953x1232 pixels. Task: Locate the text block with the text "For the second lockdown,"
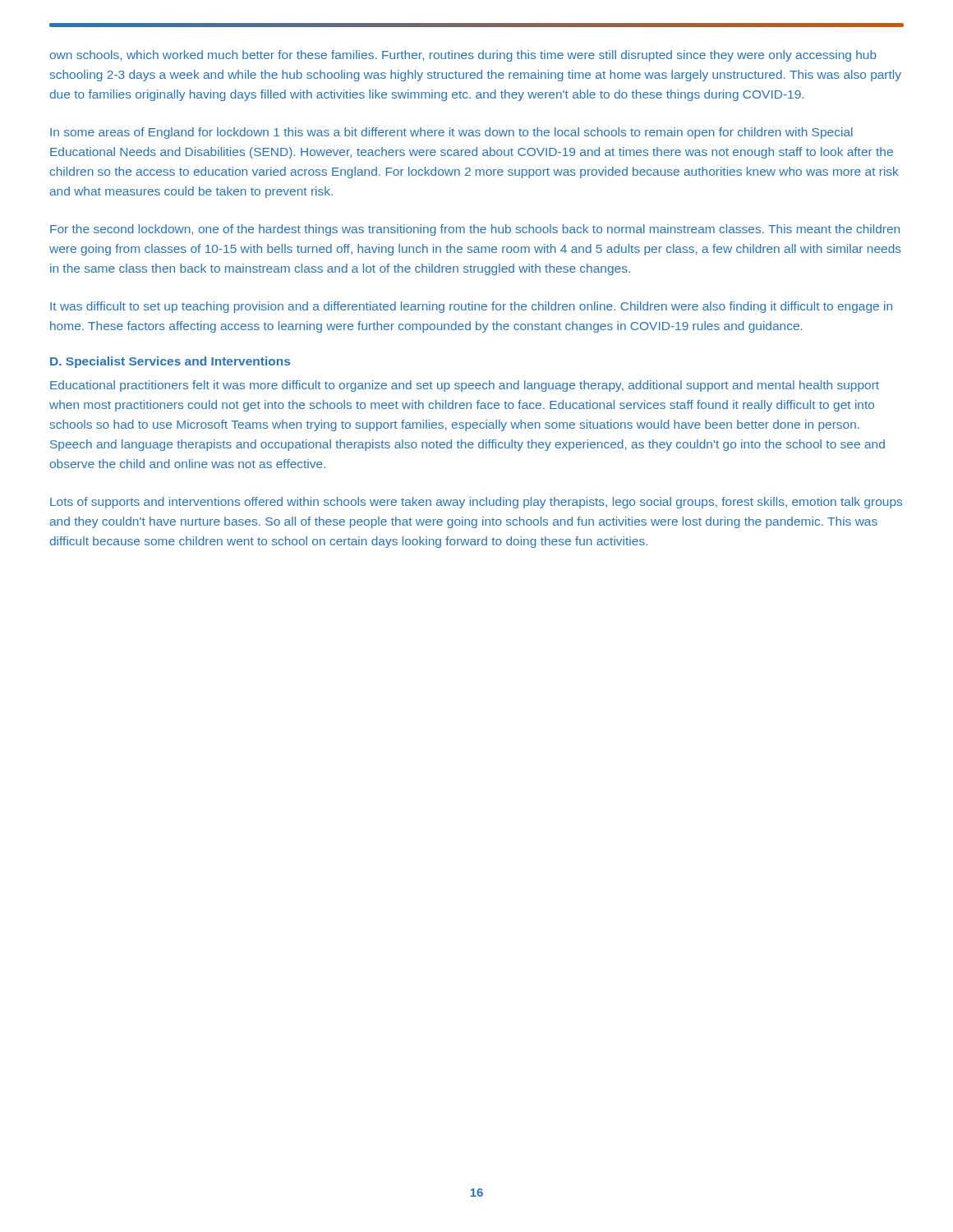point(476,249)
